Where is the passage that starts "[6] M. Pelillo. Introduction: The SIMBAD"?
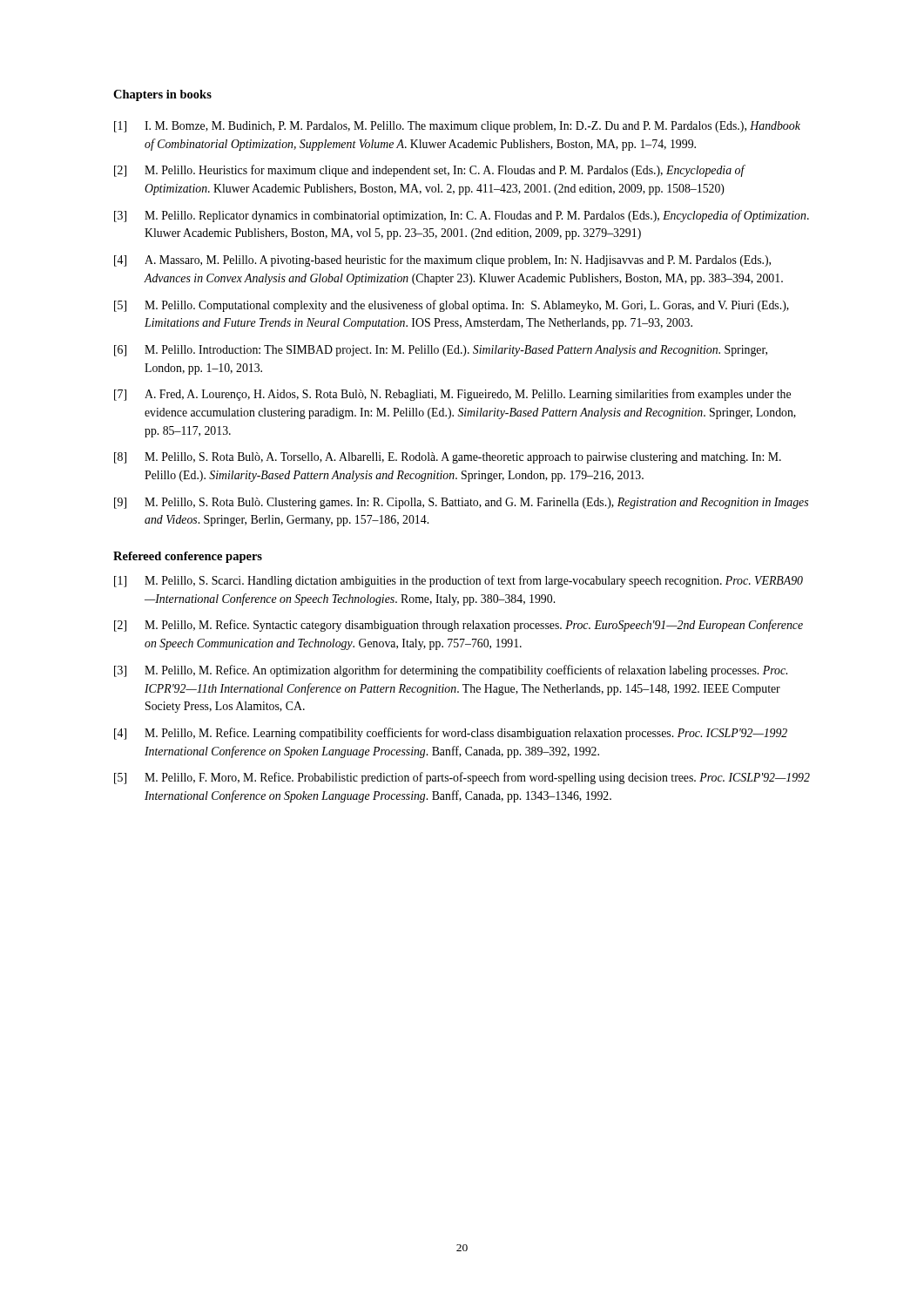 click(462, 359)
